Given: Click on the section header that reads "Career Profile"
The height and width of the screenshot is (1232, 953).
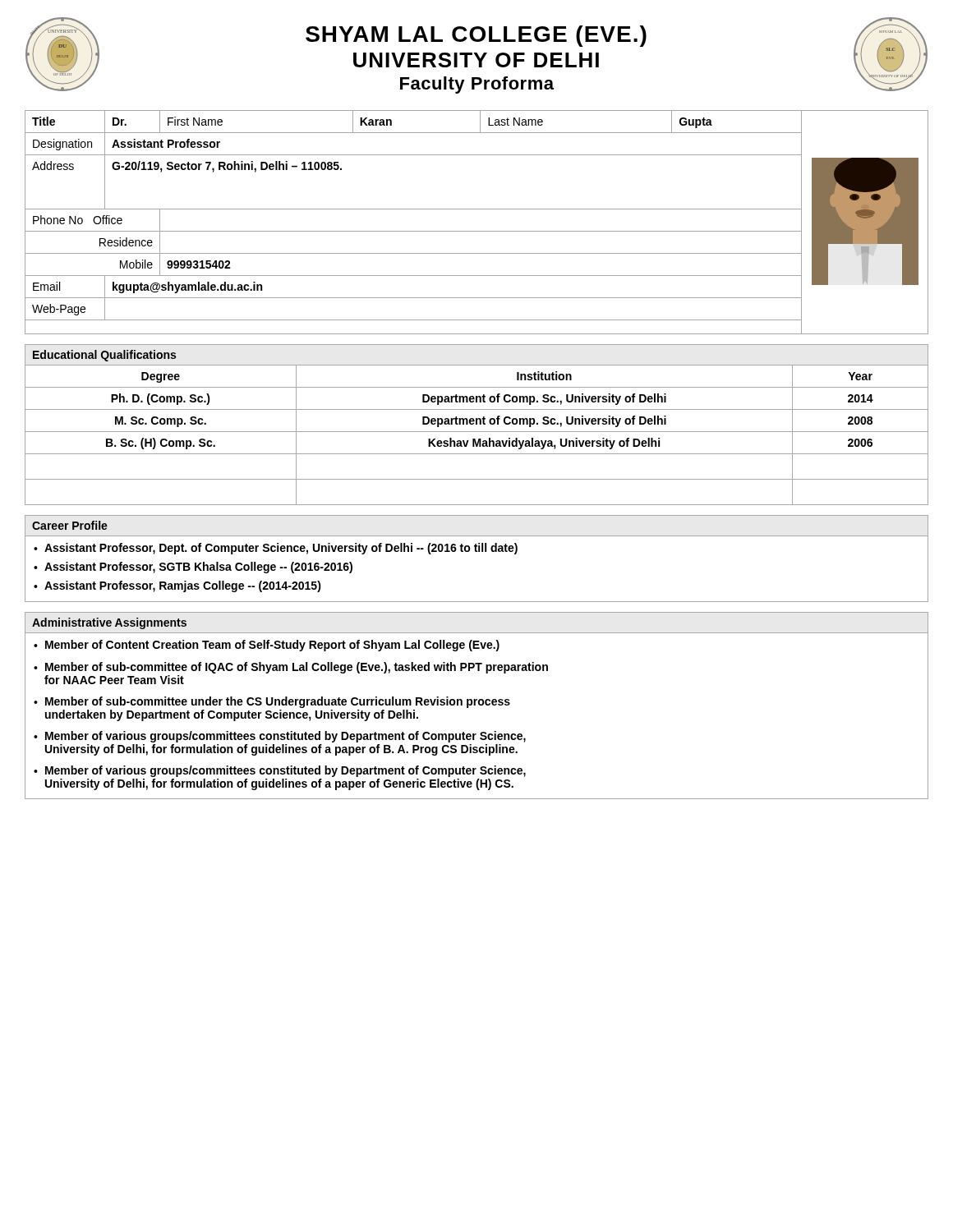Looking at the screenshot, I should tap(70, 526).
